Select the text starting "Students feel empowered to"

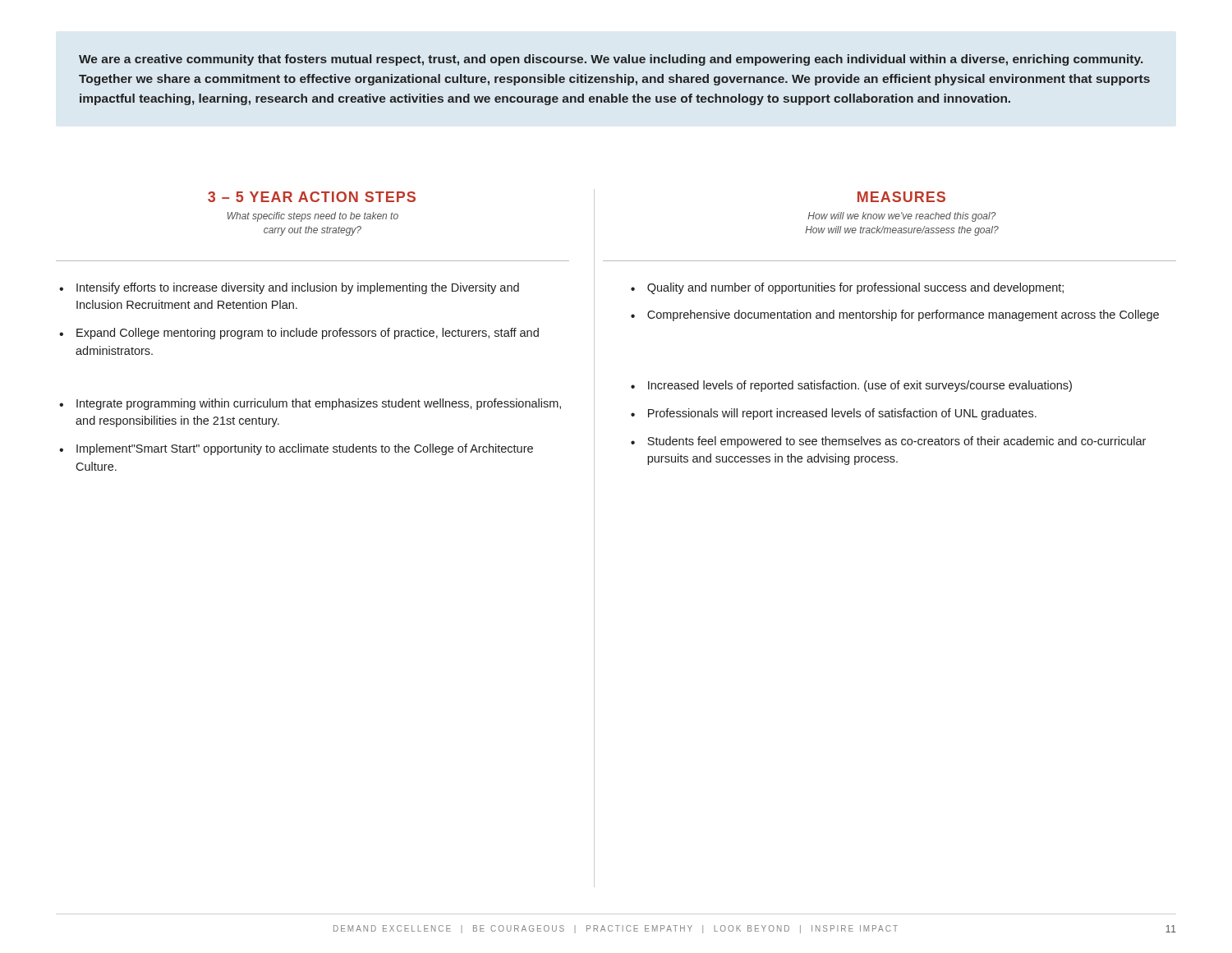click(897, 450)
